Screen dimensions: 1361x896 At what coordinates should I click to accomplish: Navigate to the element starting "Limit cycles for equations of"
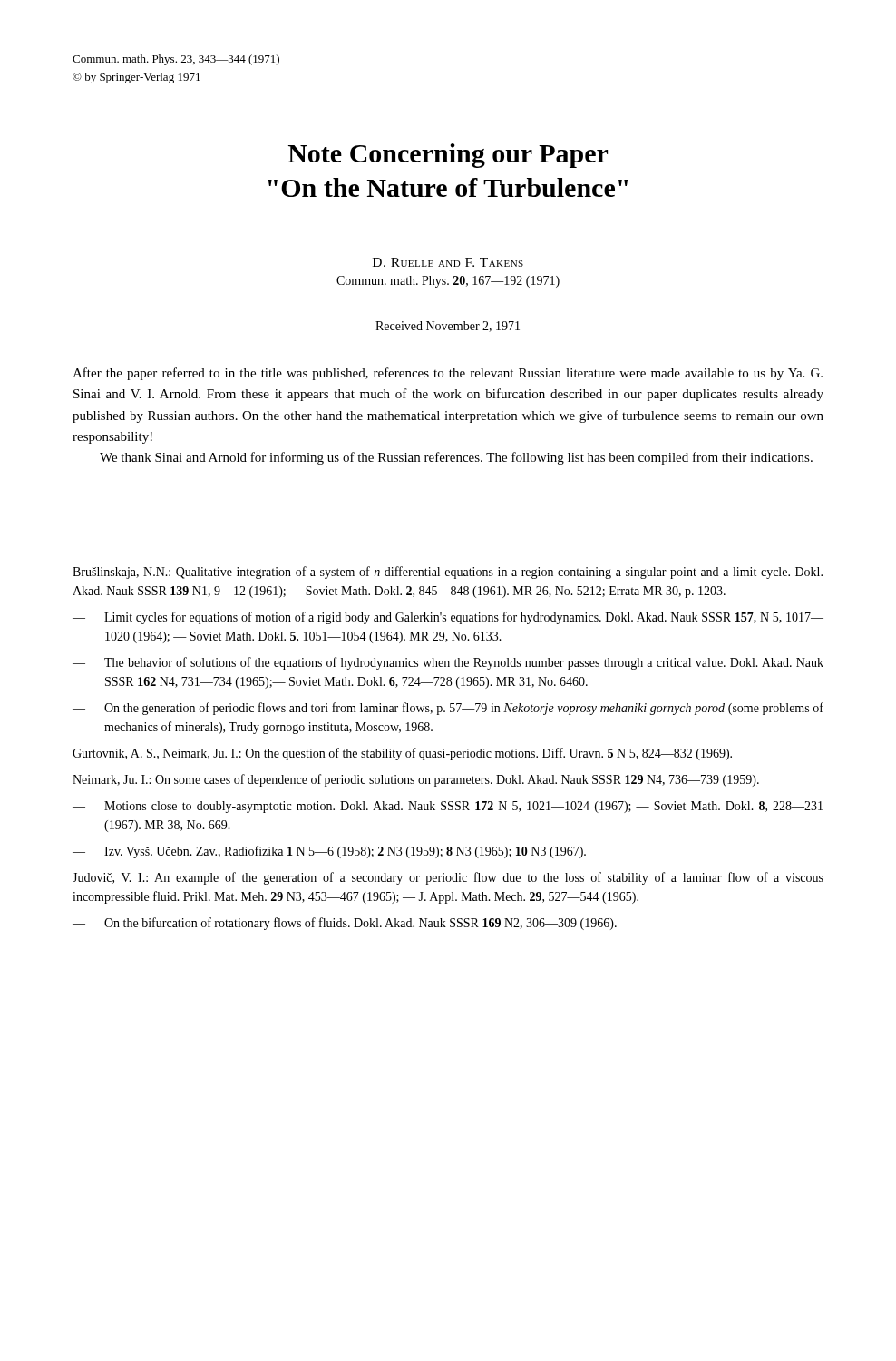464,627
